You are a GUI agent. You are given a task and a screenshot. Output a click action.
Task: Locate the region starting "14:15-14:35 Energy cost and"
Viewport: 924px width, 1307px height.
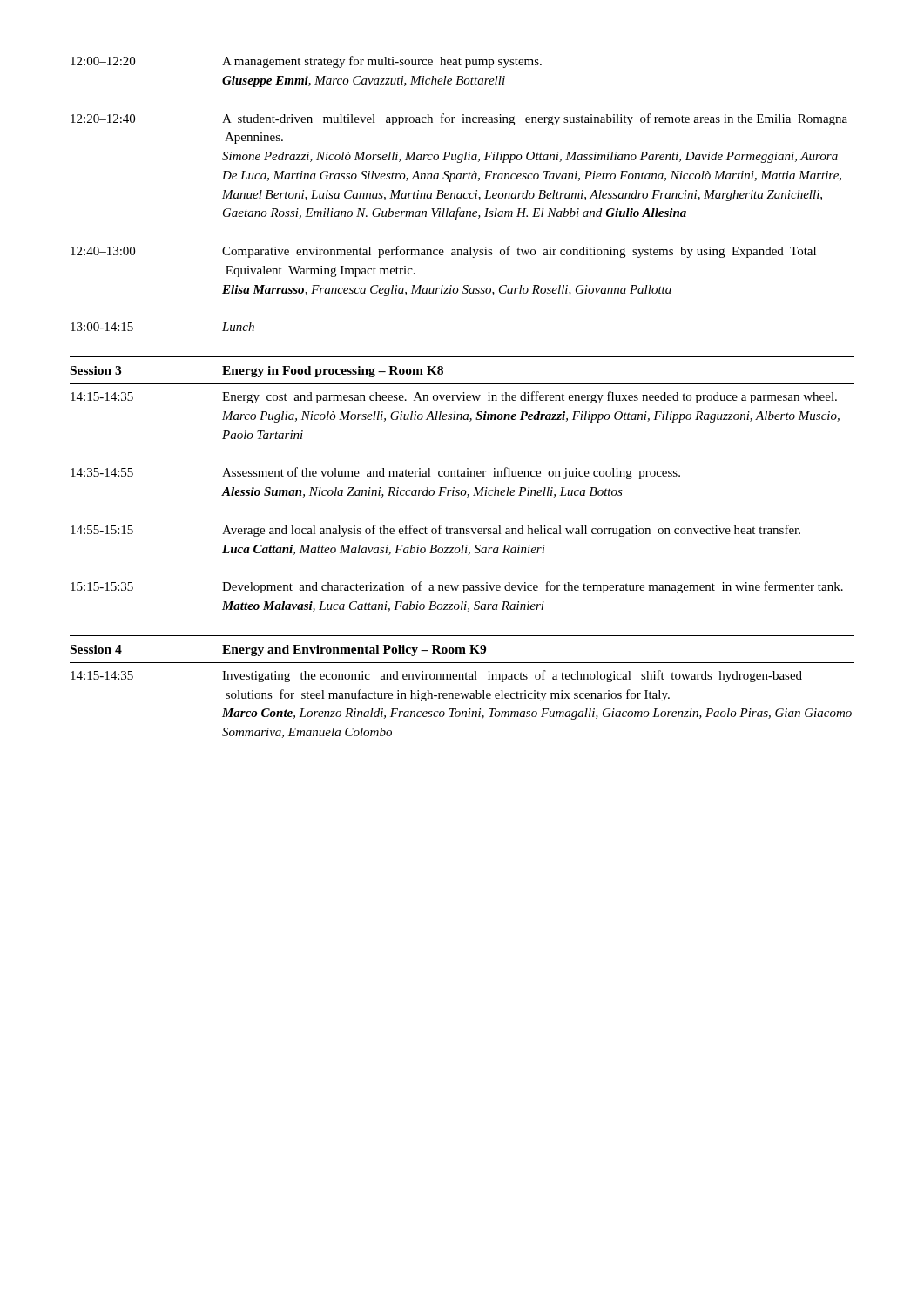(x=462, y=416)
